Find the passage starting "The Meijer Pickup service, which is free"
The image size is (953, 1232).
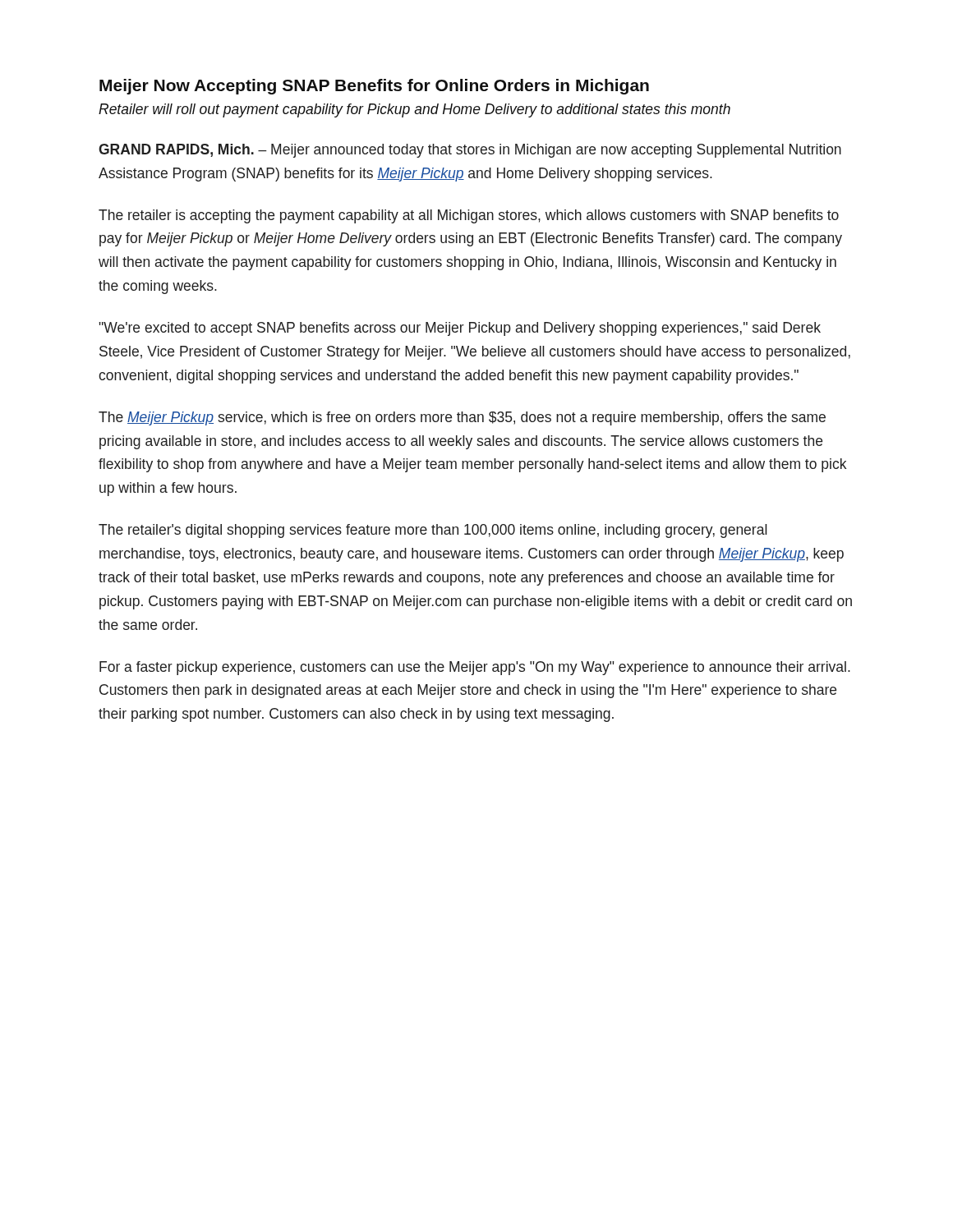[476, 453]
